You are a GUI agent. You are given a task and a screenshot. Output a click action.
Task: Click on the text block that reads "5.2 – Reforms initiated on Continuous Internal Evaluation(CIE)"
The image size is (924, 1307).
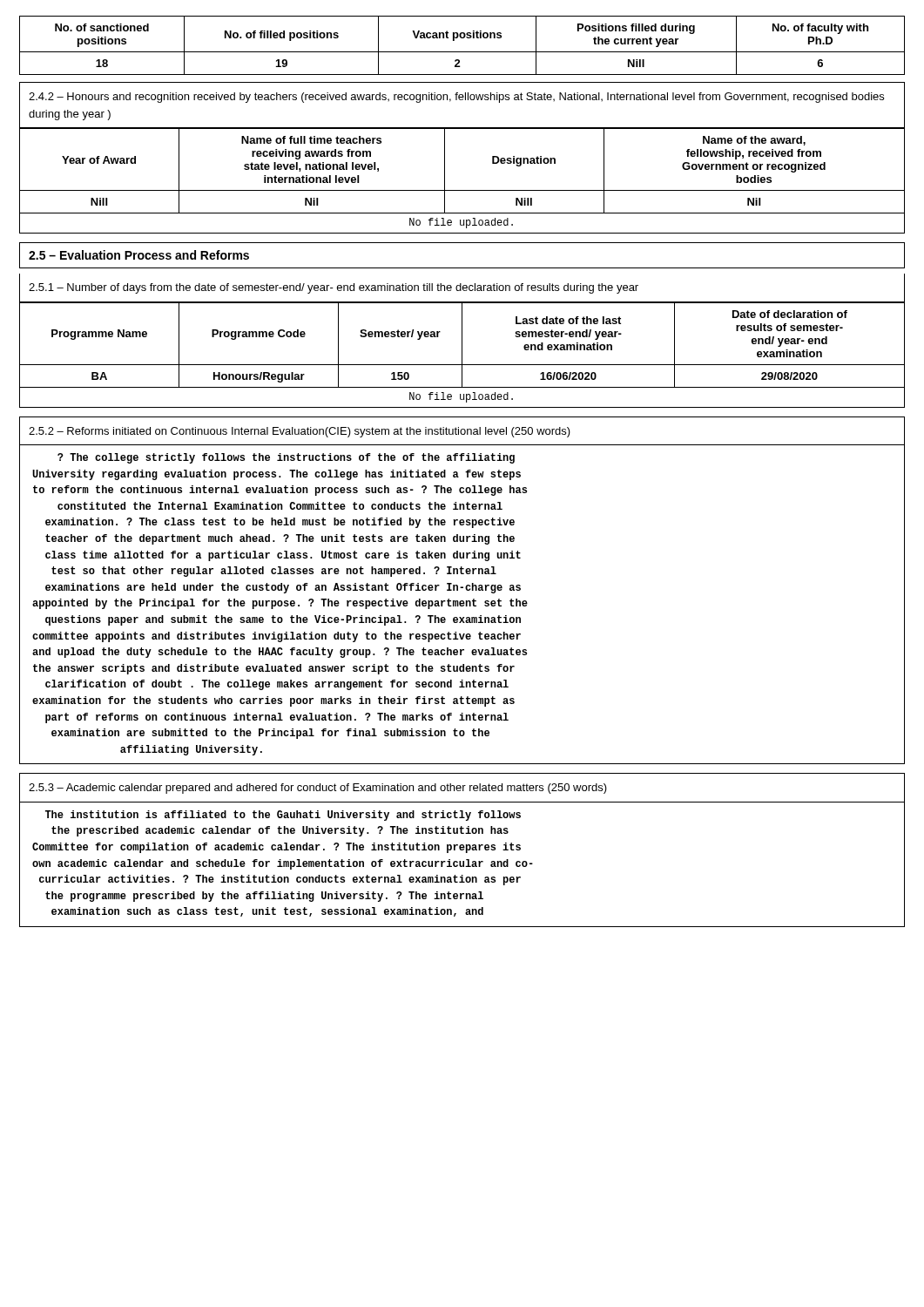(300, 430)
